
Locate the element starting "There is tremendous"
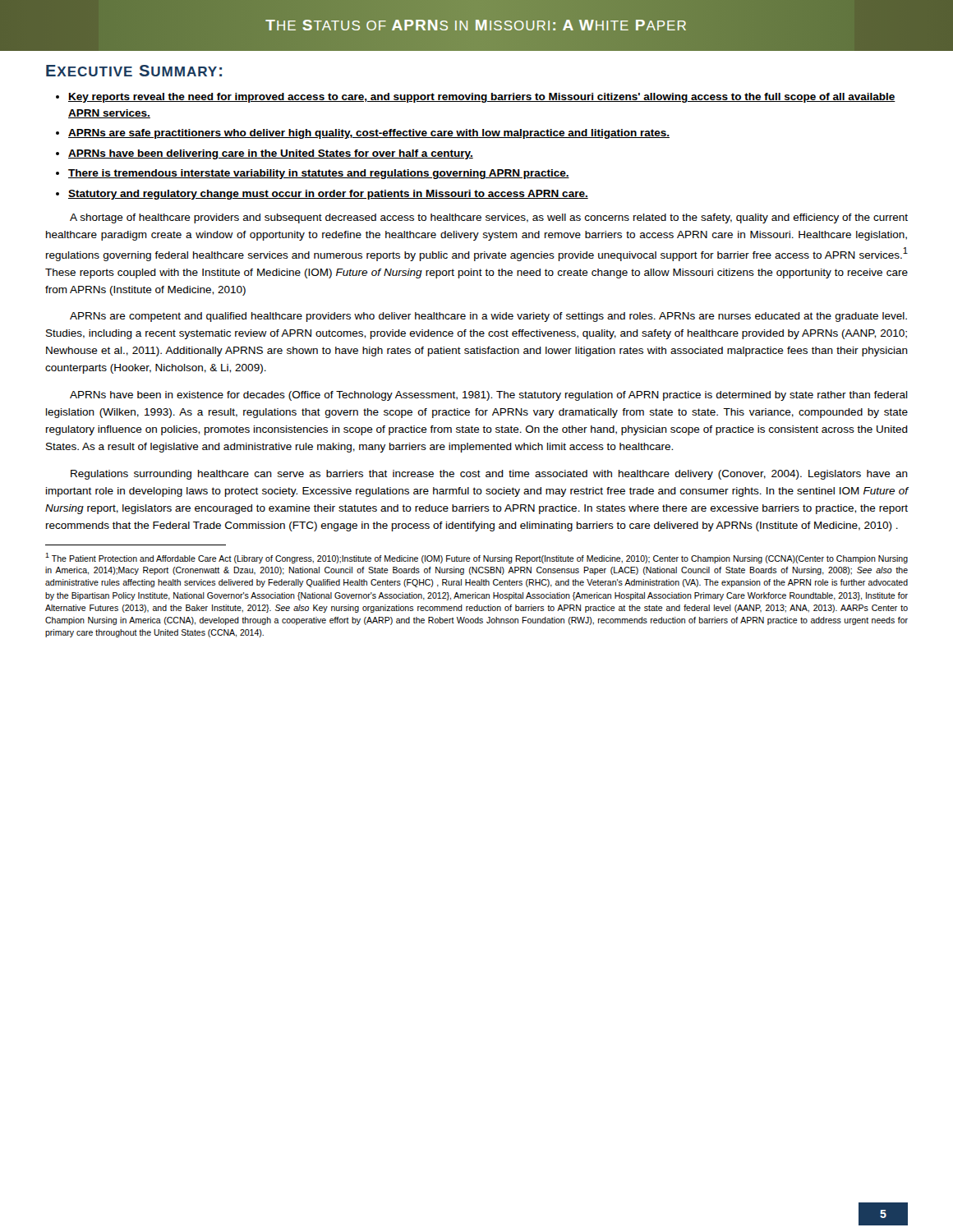(x=319, y=173)
